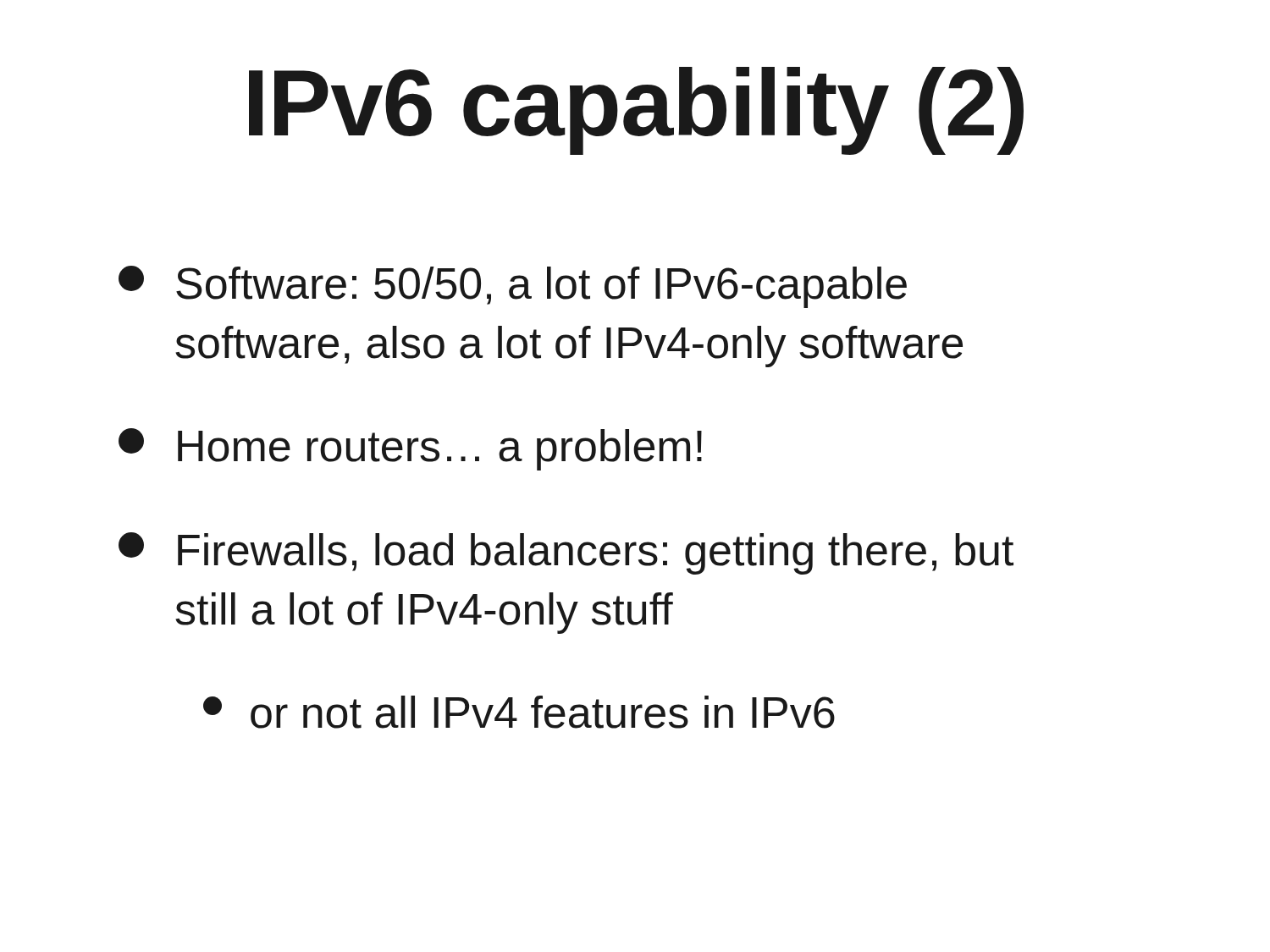Find the title that says "IPv6 capability (2)"

pyautogui.click(x=635, y=103)
